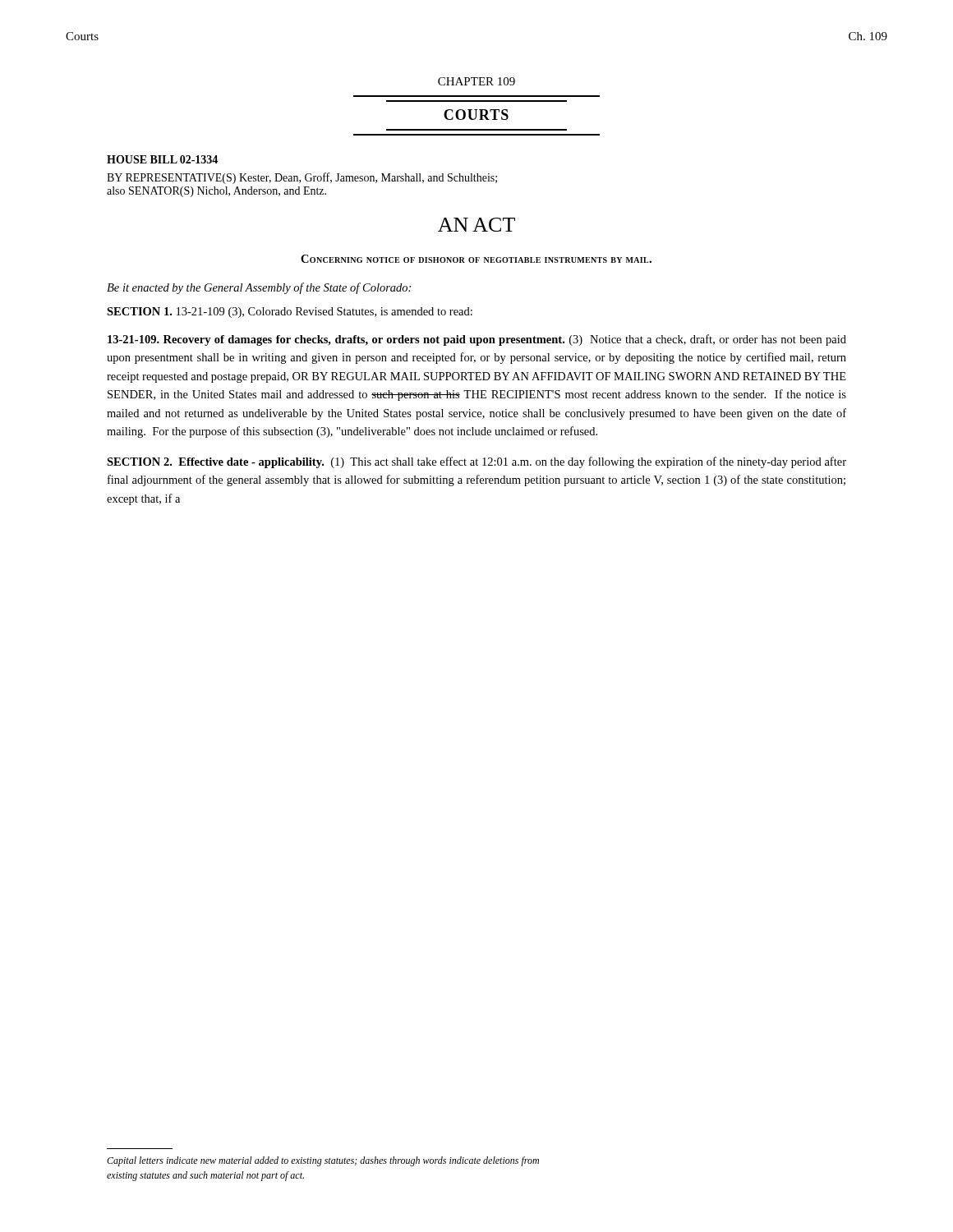The height and width of the screenshot is (1232, 953).
Task: Find "AN ACT" on this page
Action: 476,225
